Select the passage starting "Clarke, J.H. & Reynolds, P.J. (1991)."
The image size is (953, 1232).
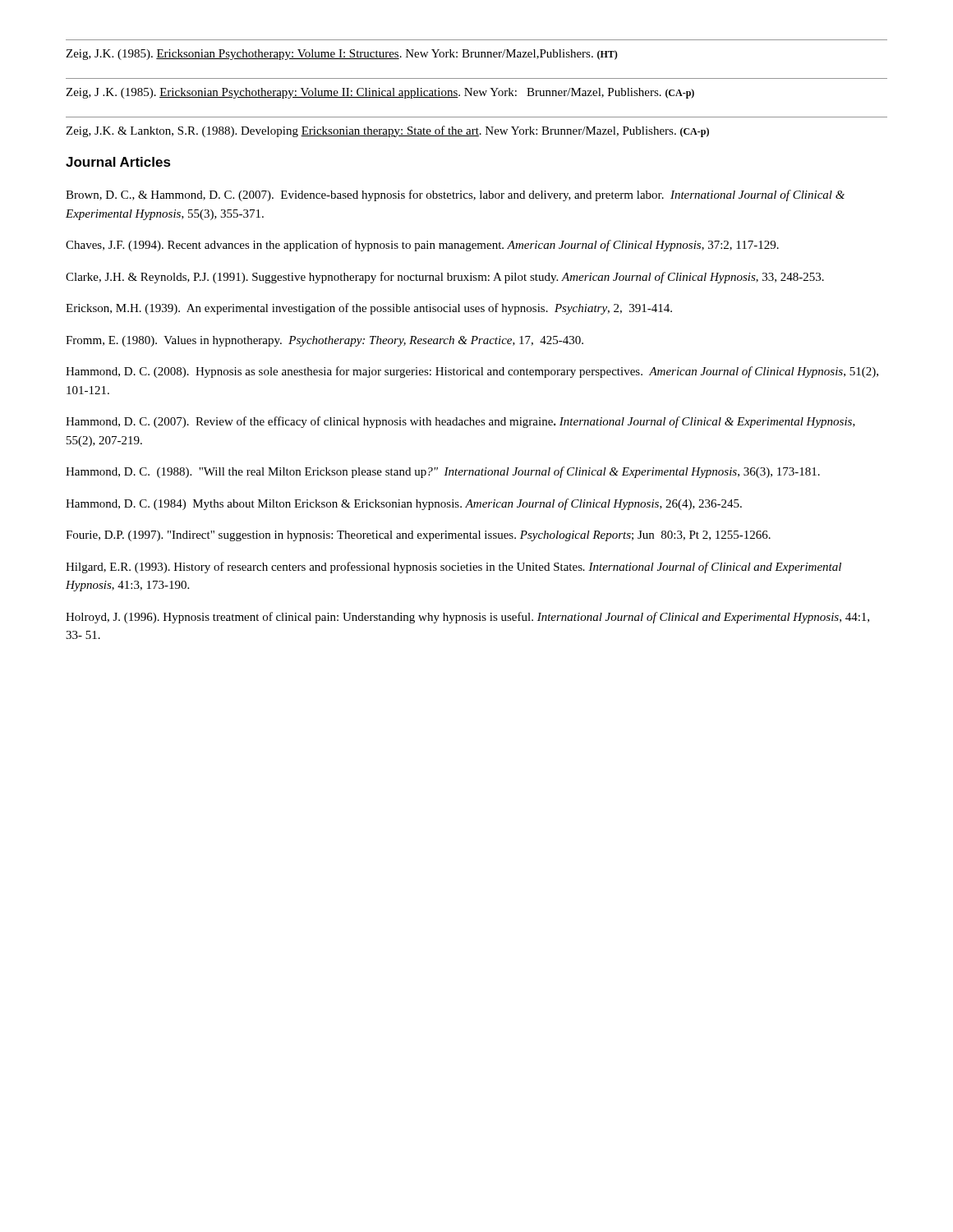(445, 277)
